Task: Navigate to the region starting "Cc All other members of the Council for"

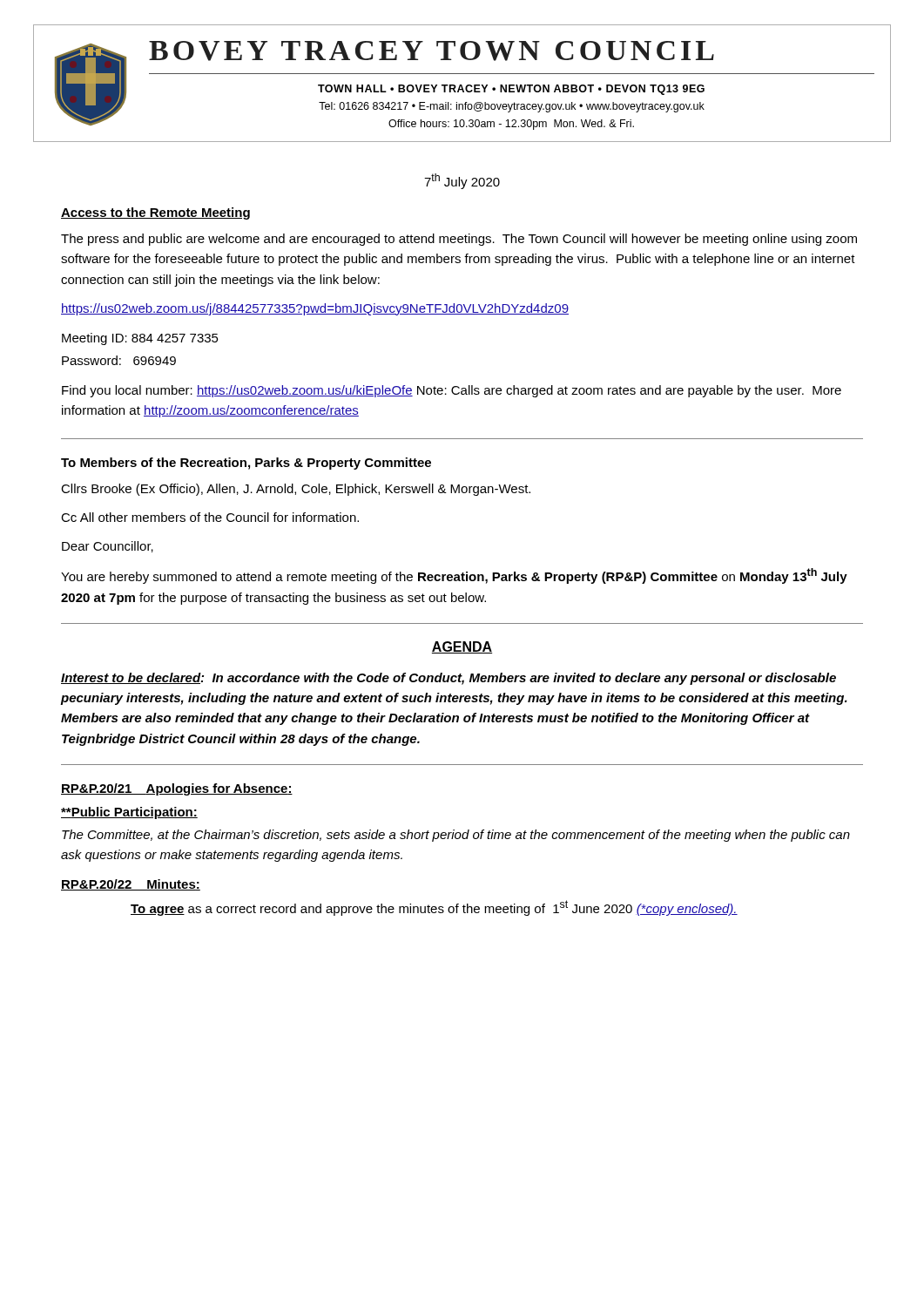Action: pyautogui.click(x=211, y=517)
